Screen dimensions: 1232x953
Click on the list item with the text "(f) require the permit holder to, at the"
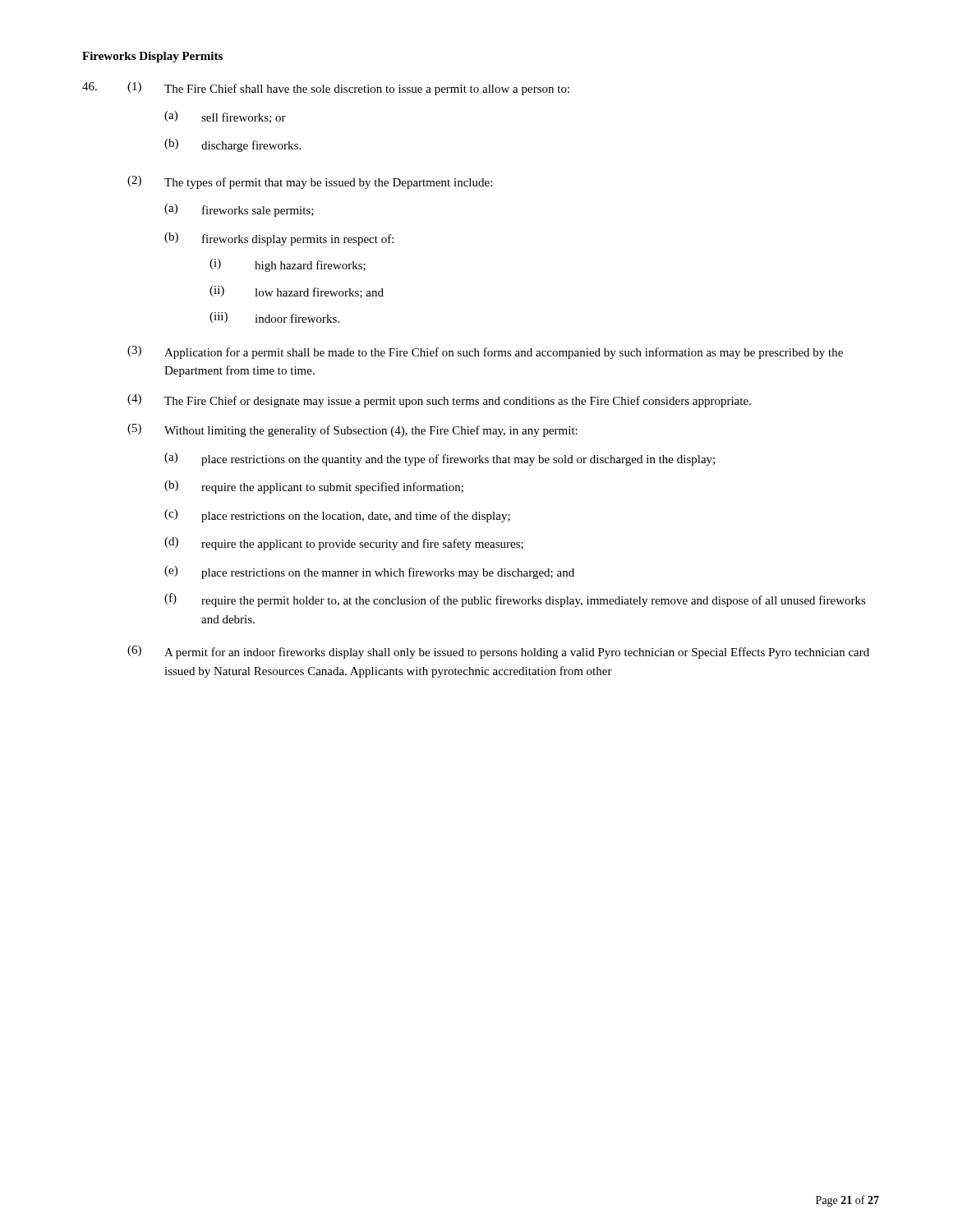(522, 610)
